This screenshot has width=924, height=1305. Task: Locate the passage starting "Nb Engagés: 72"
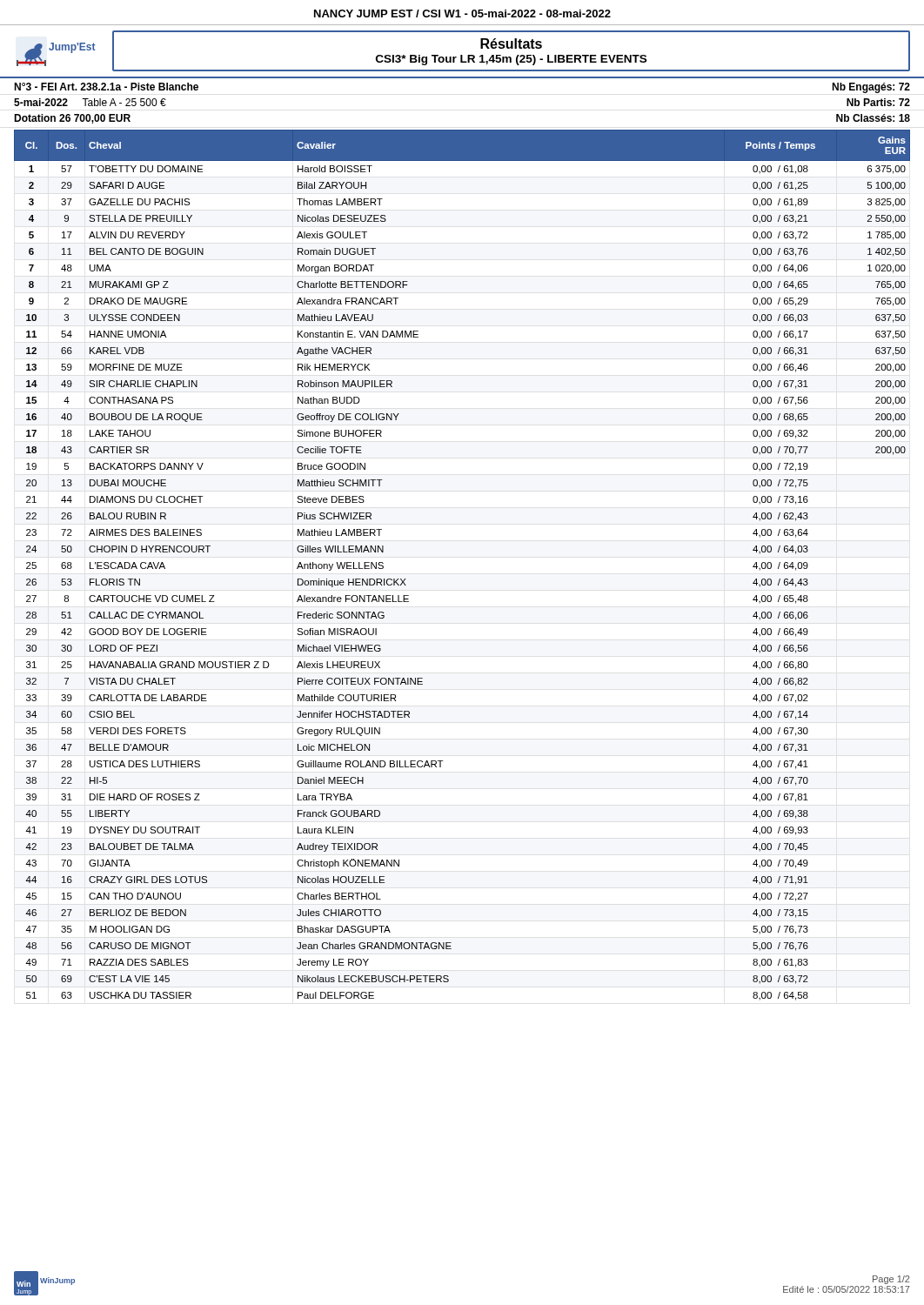(x=871, y=87)
